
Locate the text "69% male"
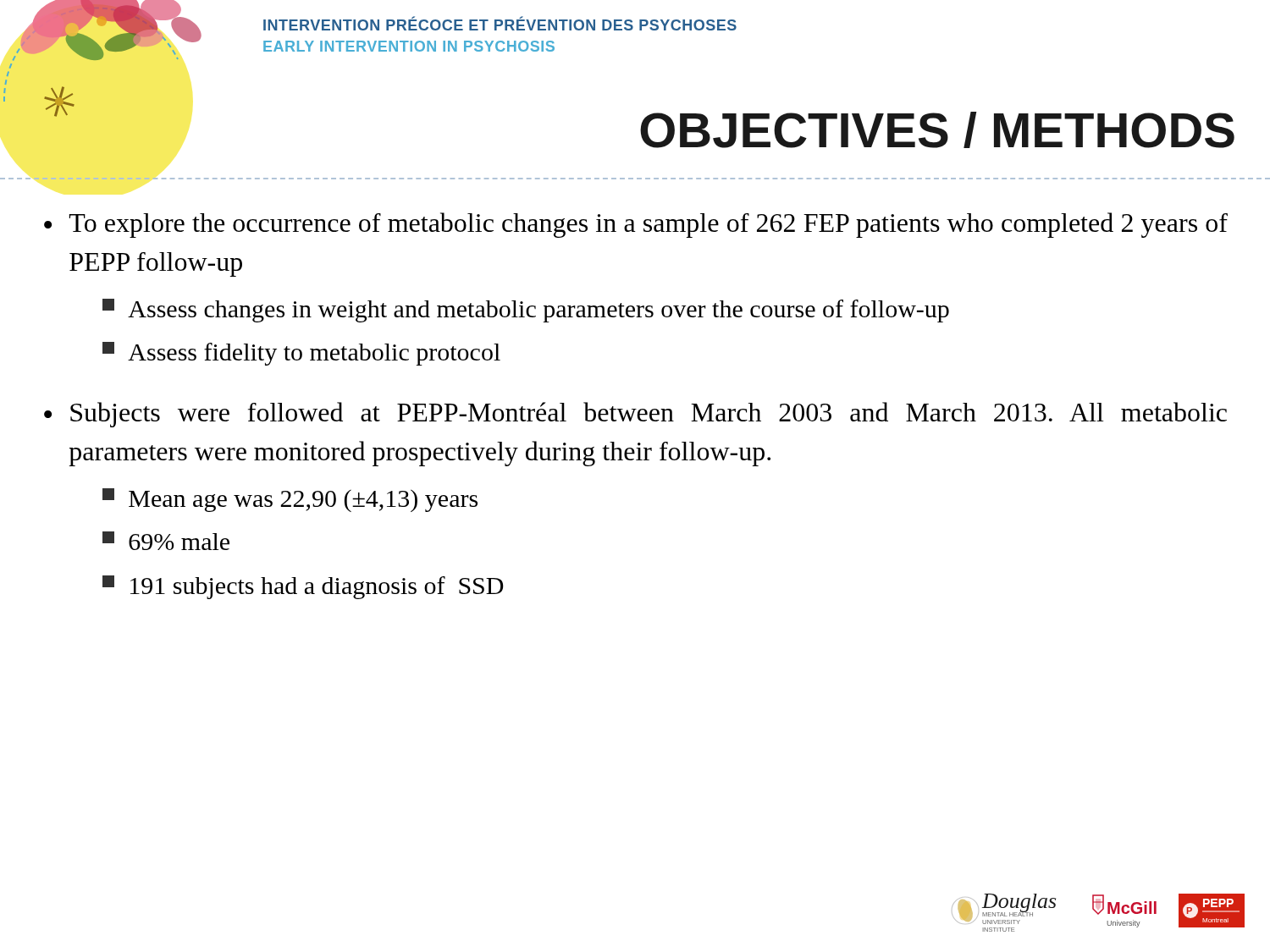tap(179, 541)
